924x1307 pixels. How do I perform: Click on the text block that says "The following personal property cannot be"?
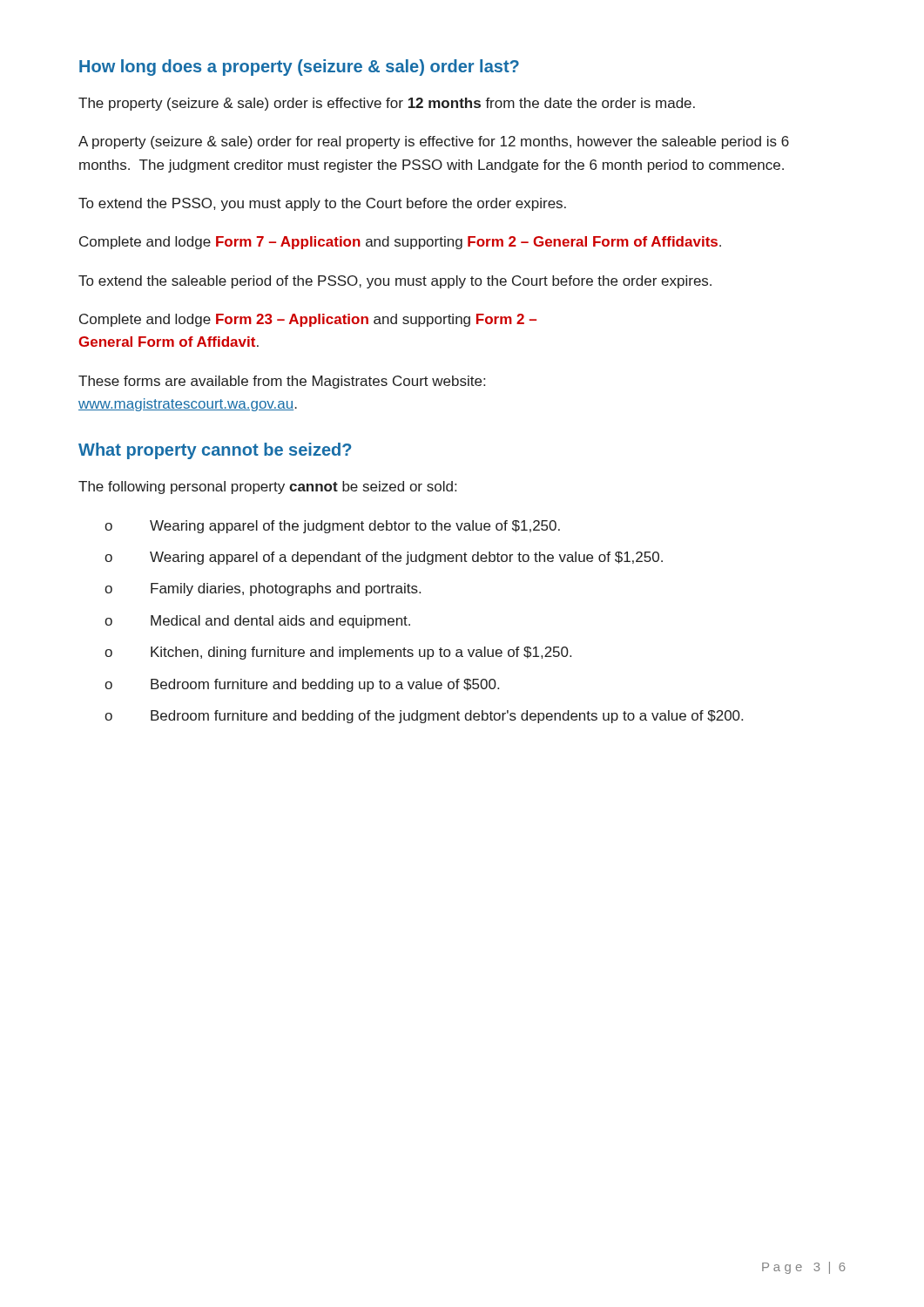tap(268, 487)
